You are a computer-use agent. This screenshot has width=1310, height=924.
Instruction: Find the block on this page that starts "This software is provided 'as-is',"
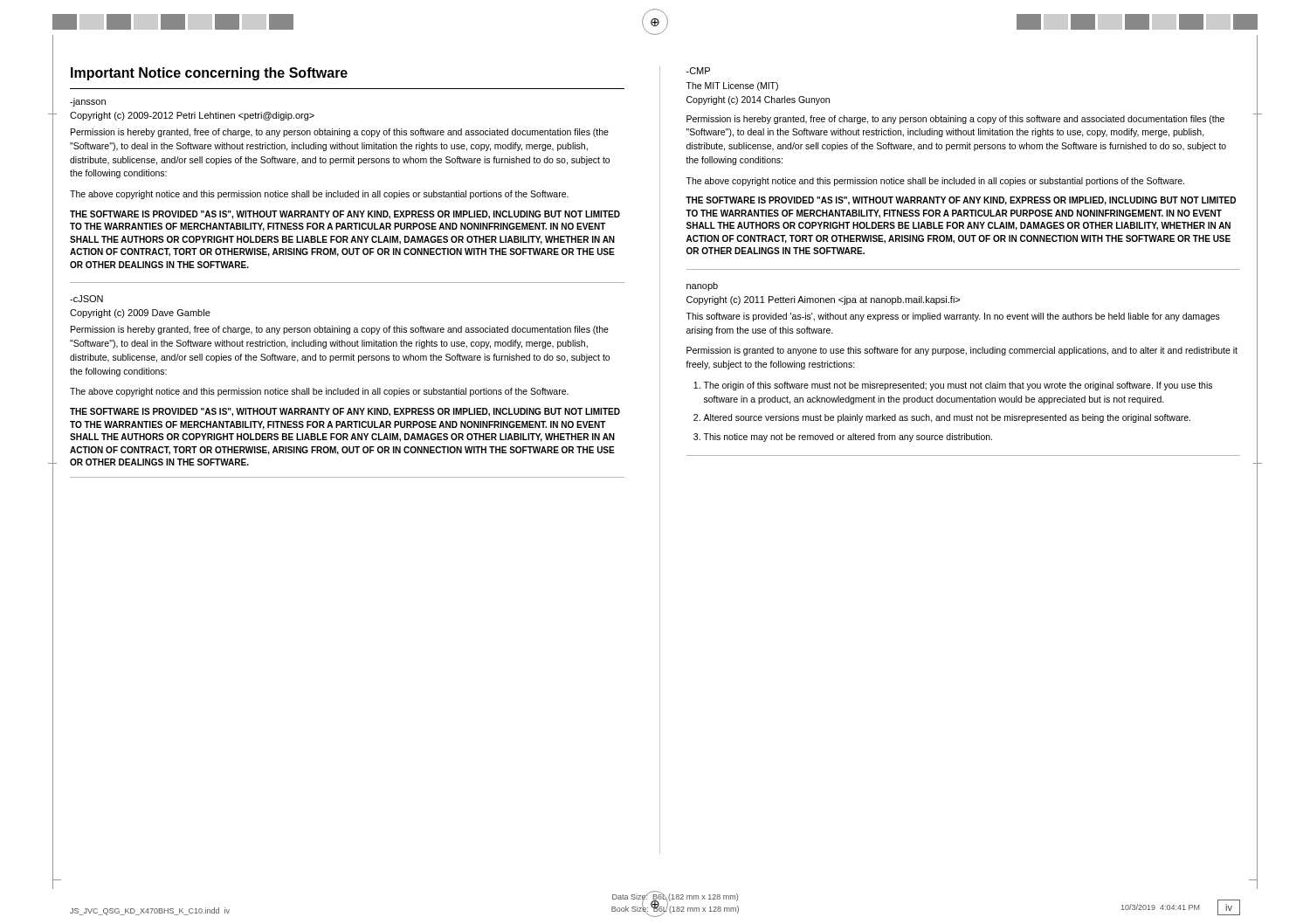(953, 323)
